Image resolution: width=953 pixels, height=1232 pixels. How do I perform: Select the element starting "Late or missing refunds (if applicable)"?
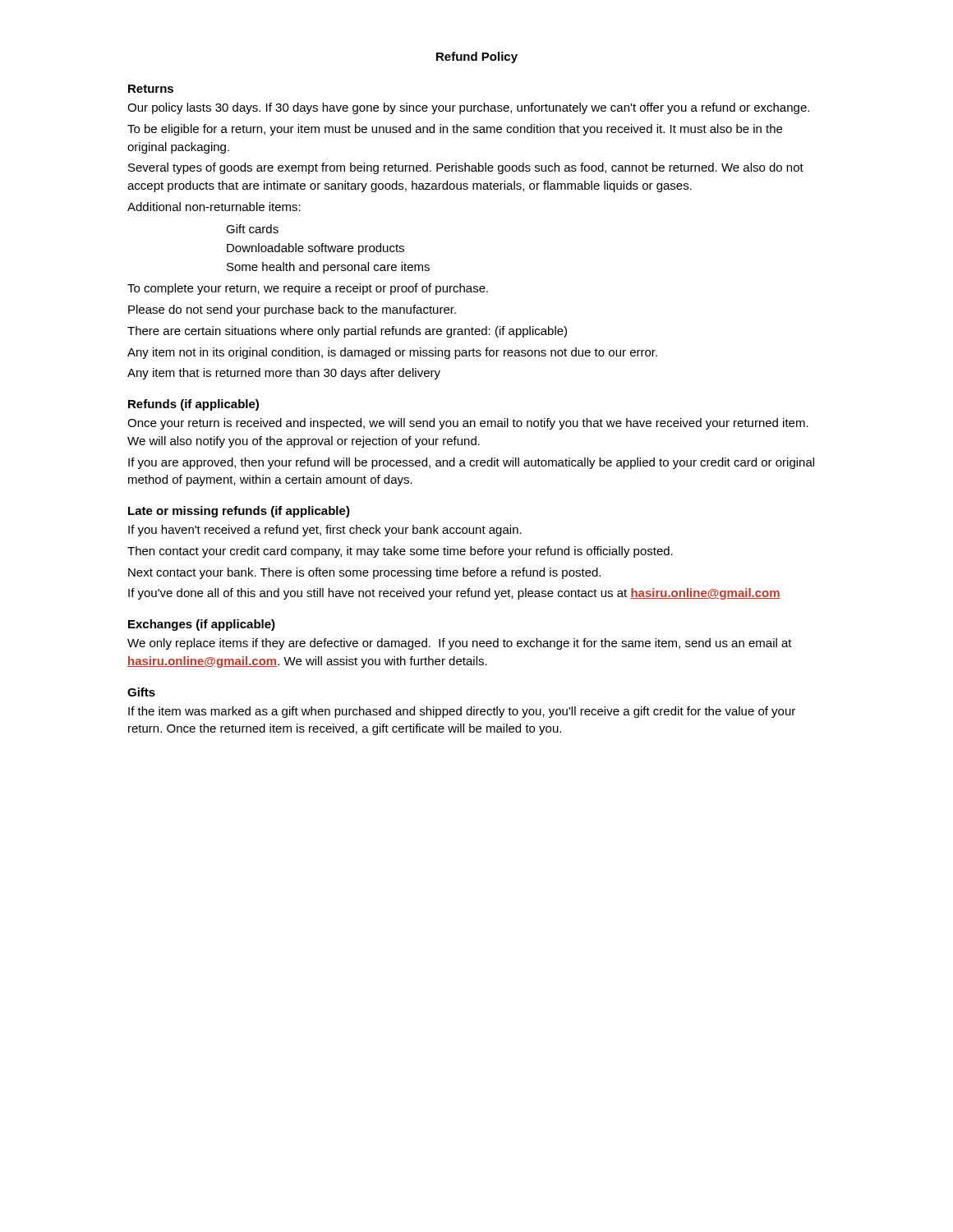coord(239,510)
